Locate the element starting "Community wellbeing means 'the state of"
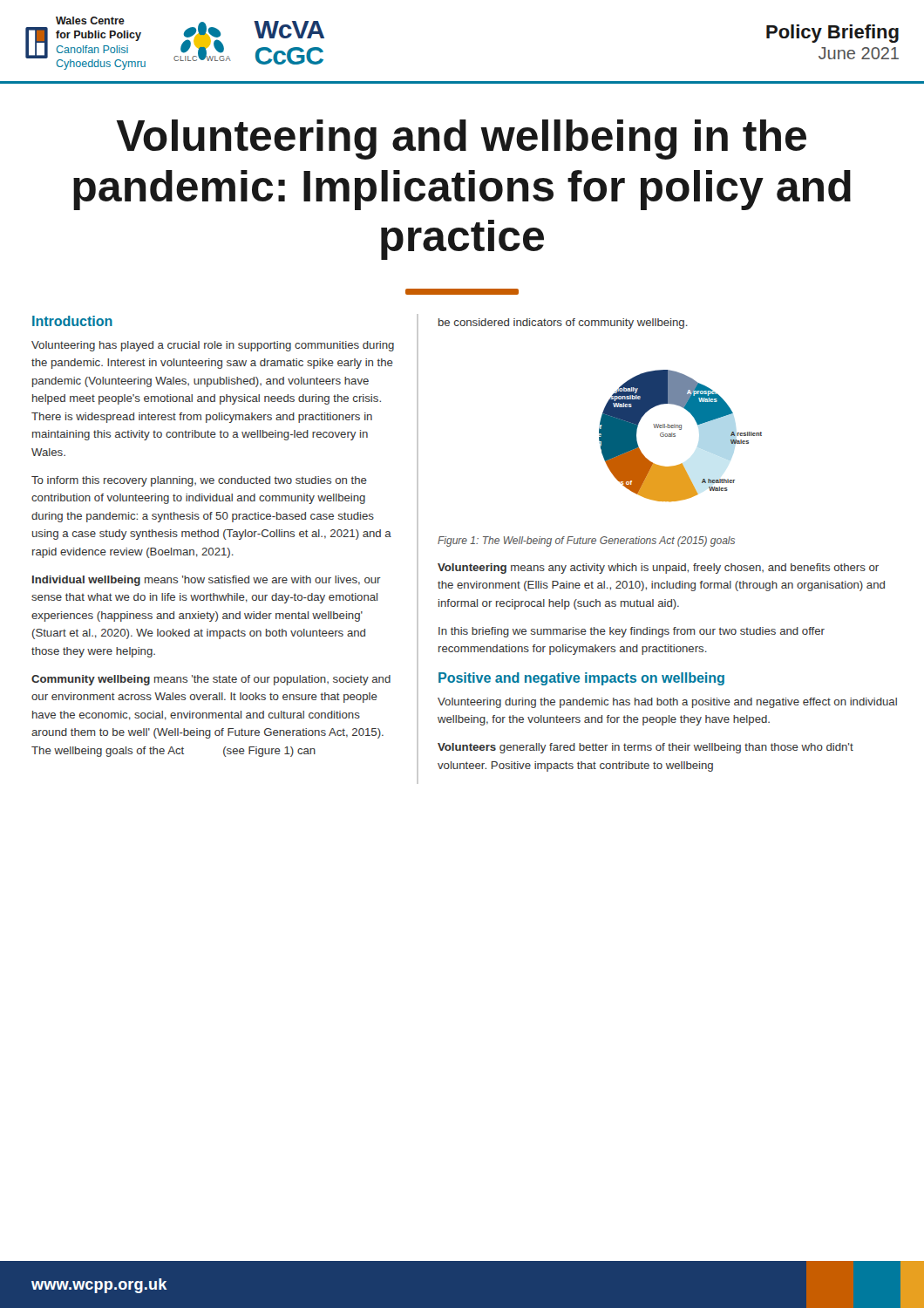Viewport: 924px width, 1308px height. click(x=211, y=714)
